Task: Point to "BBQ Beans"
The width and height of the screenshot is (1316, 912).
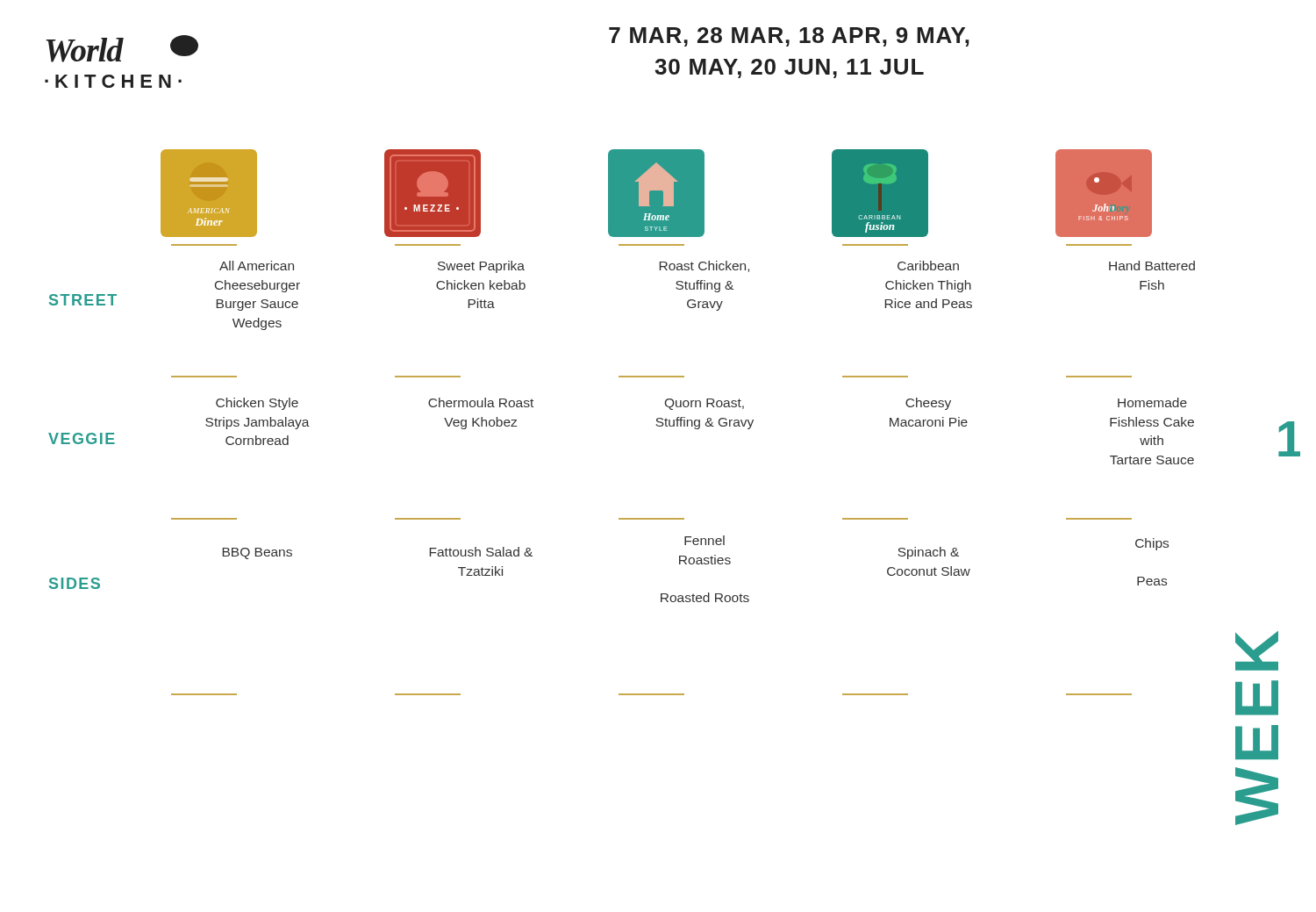Action: pos(257,552)
